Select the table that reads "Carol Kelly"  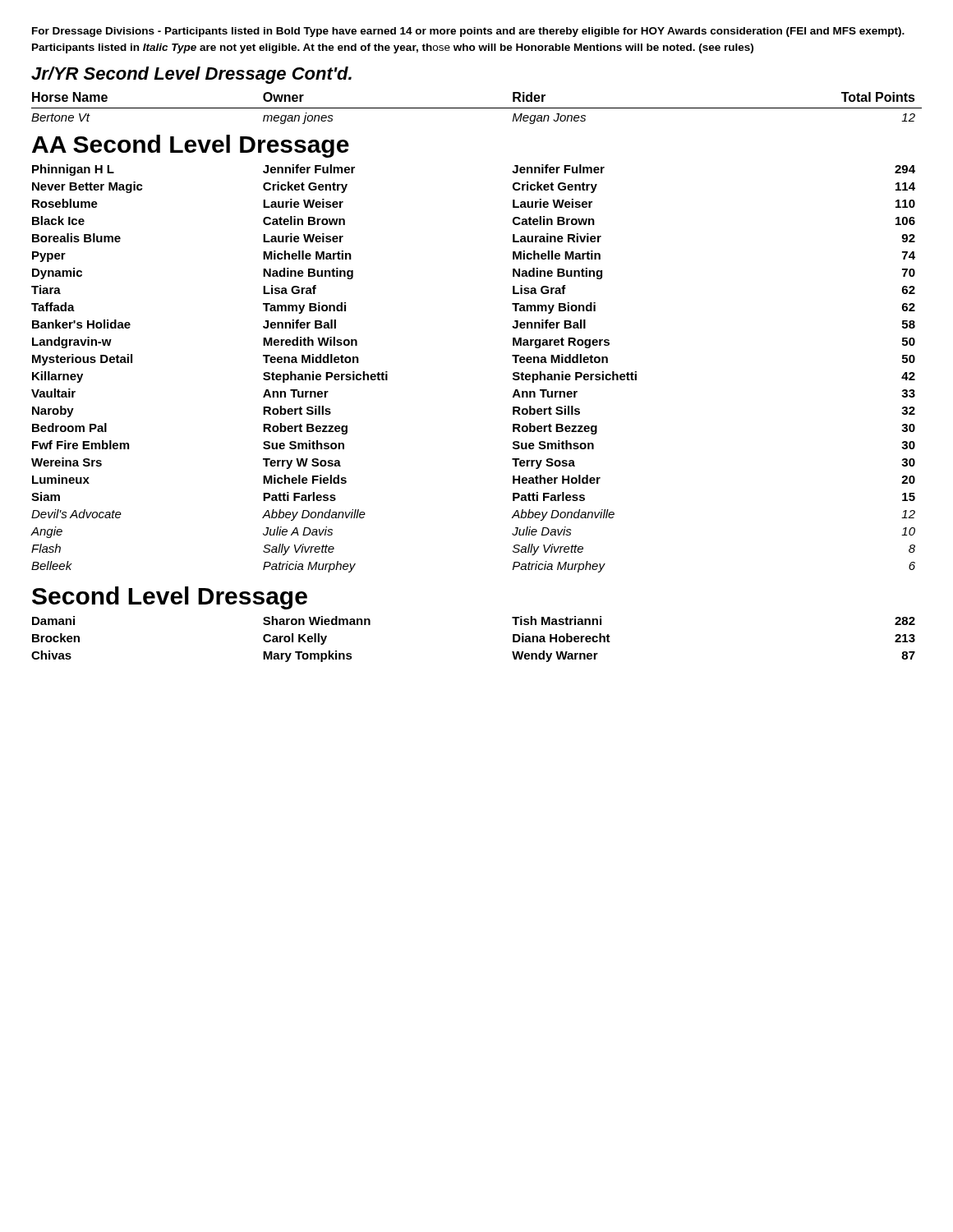(x=476, y=638)
